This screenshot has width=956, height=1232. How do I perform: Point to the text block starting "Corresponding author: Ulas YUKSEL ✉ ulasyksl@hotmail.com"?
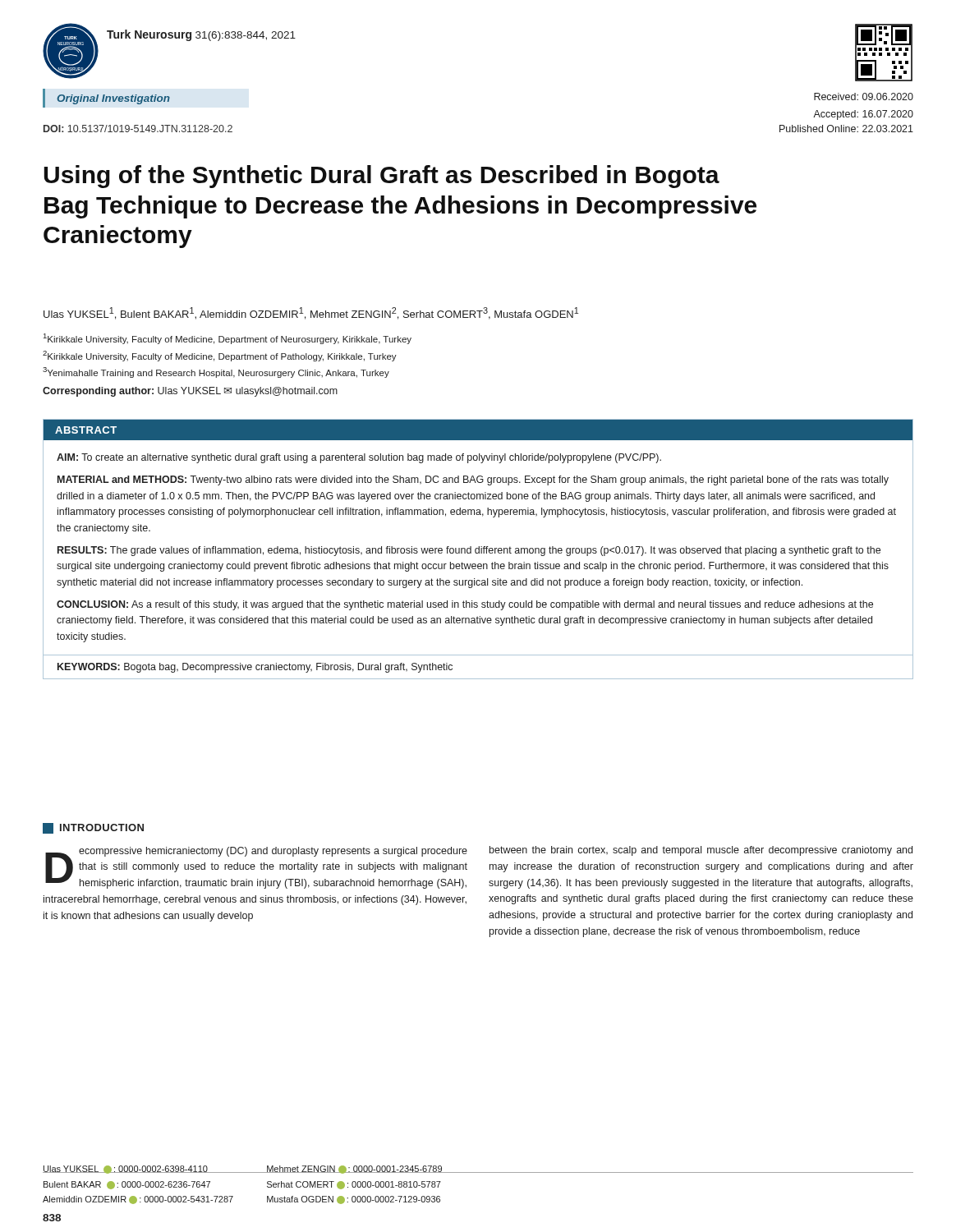tap(190, 391)
